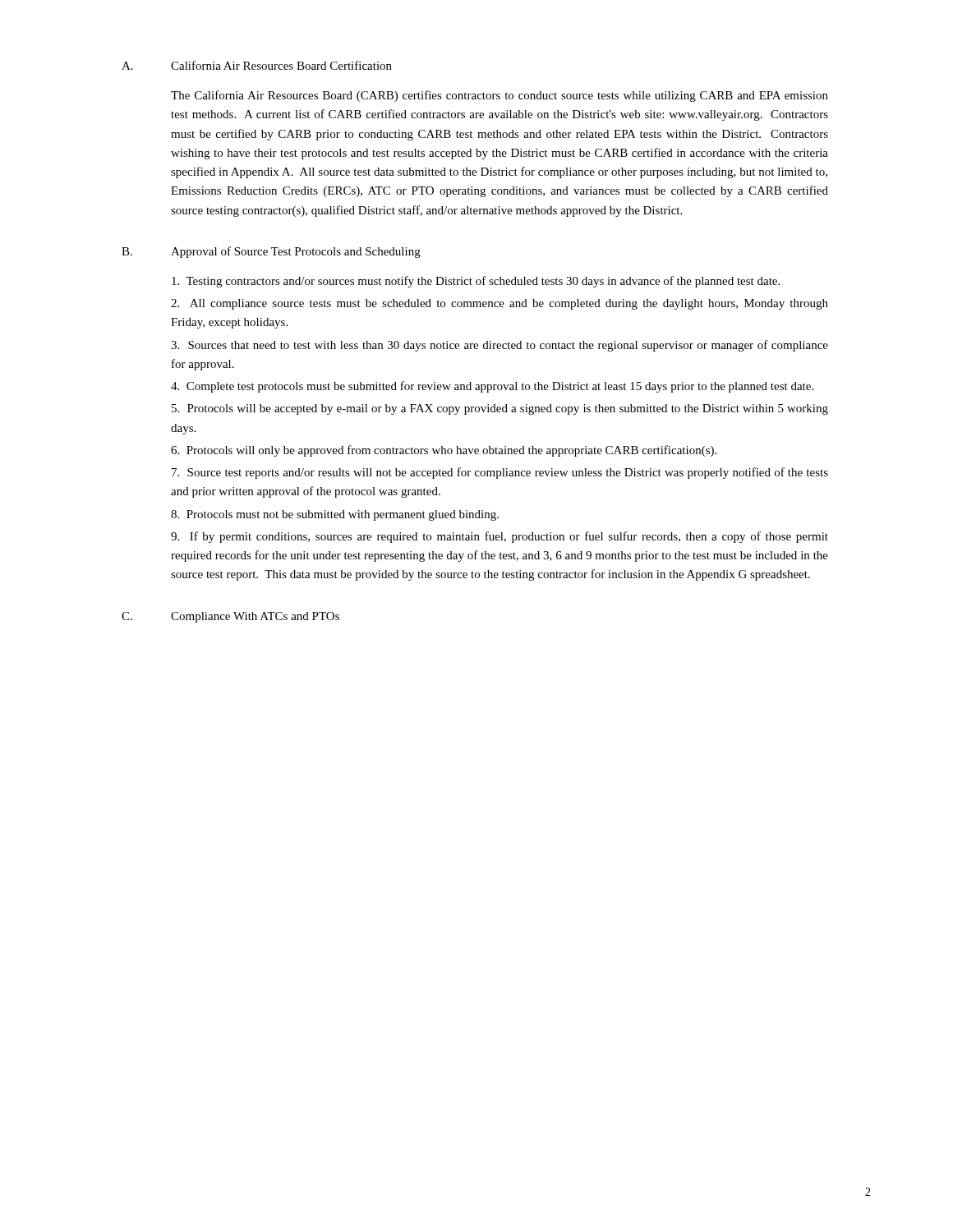Image resolution: width=953 pixels, height=1232 pixels.
Task: Click the passage that begins "2. All compliance source tests must be scheduled"
Action: click(x=500, y=313)
